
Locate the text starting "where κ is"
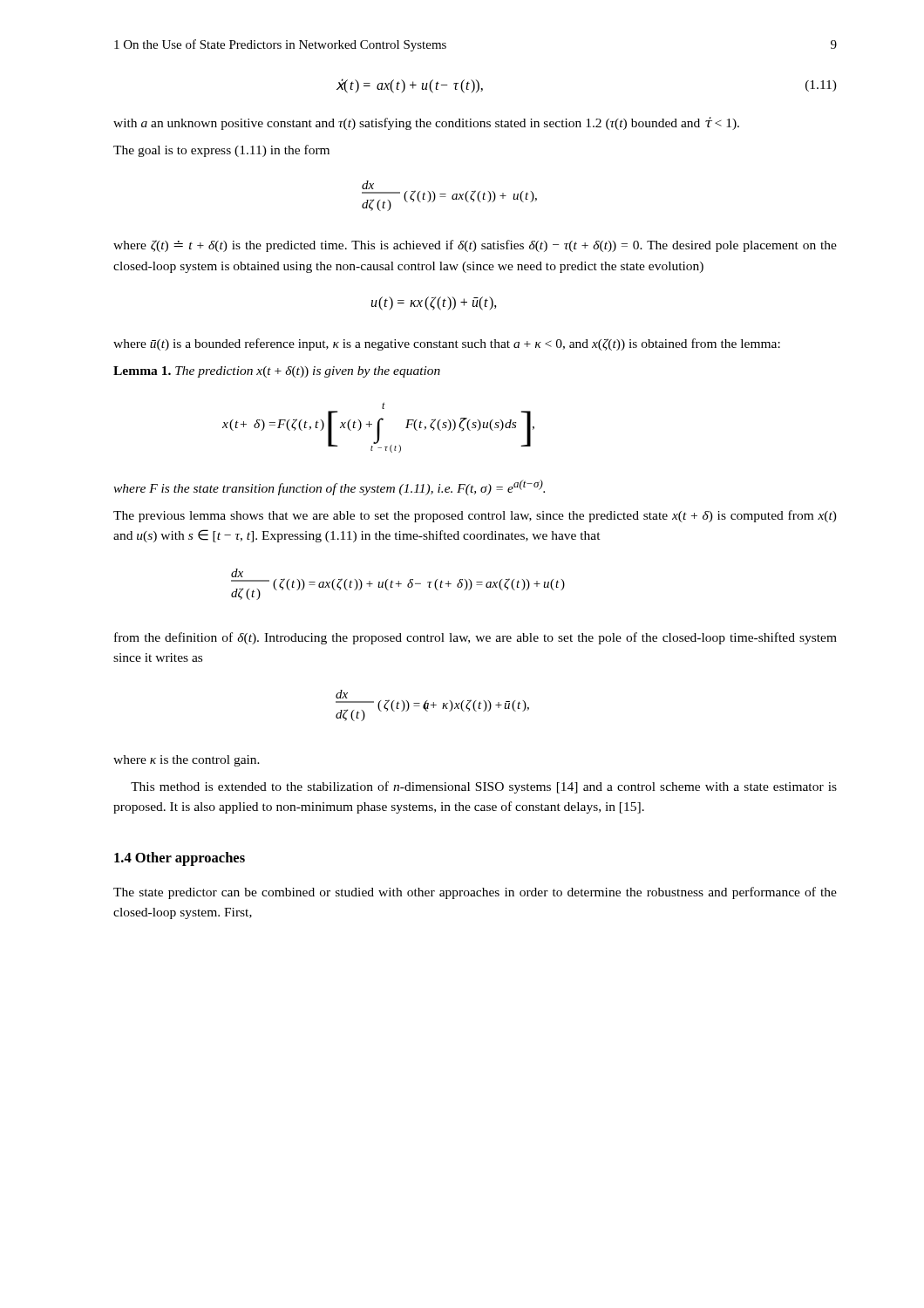pyautogui.click(x=187, y=759)
